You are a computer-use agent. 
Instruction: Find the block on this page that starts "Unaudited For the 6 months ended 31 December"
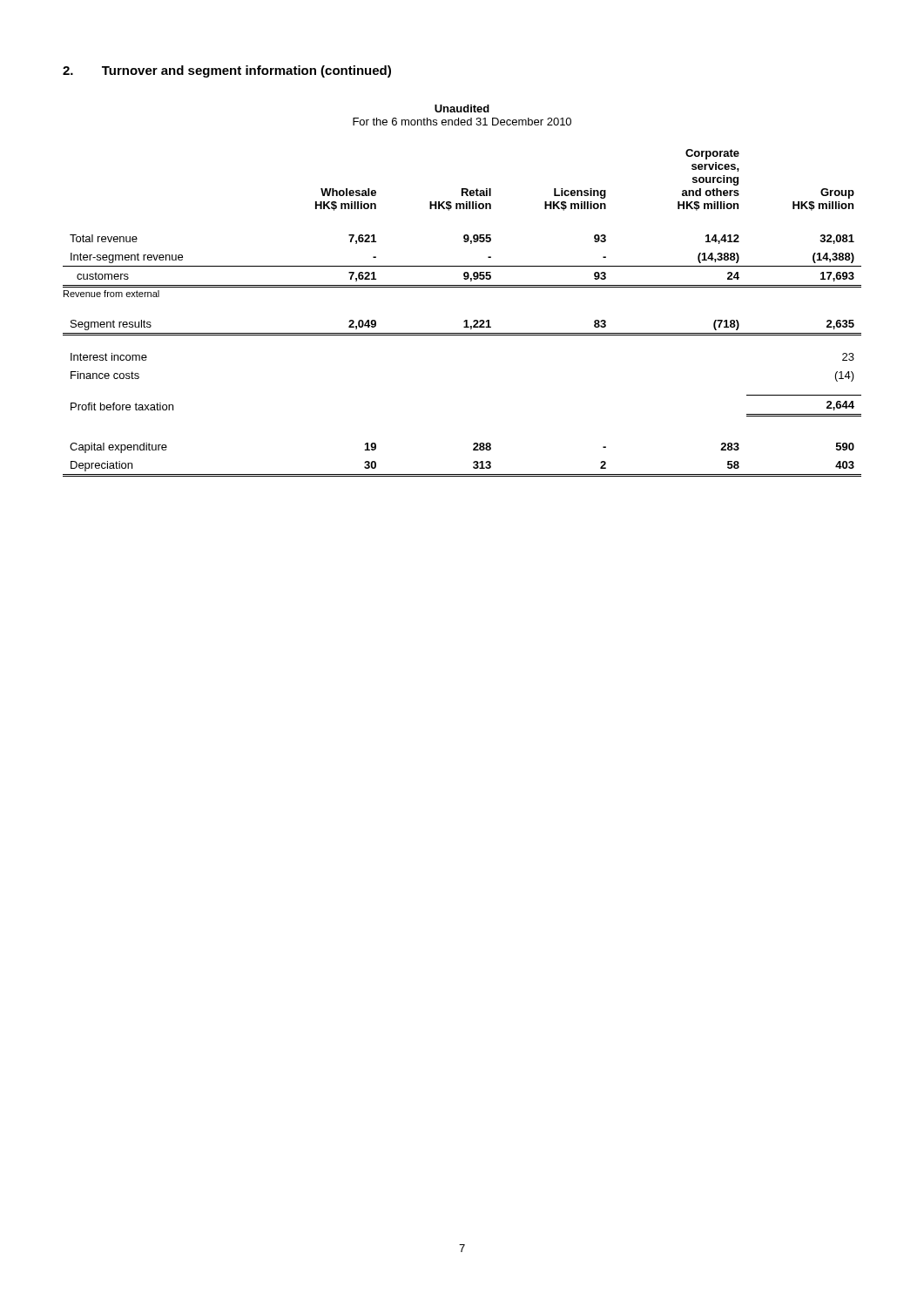[x=462, y=115]
